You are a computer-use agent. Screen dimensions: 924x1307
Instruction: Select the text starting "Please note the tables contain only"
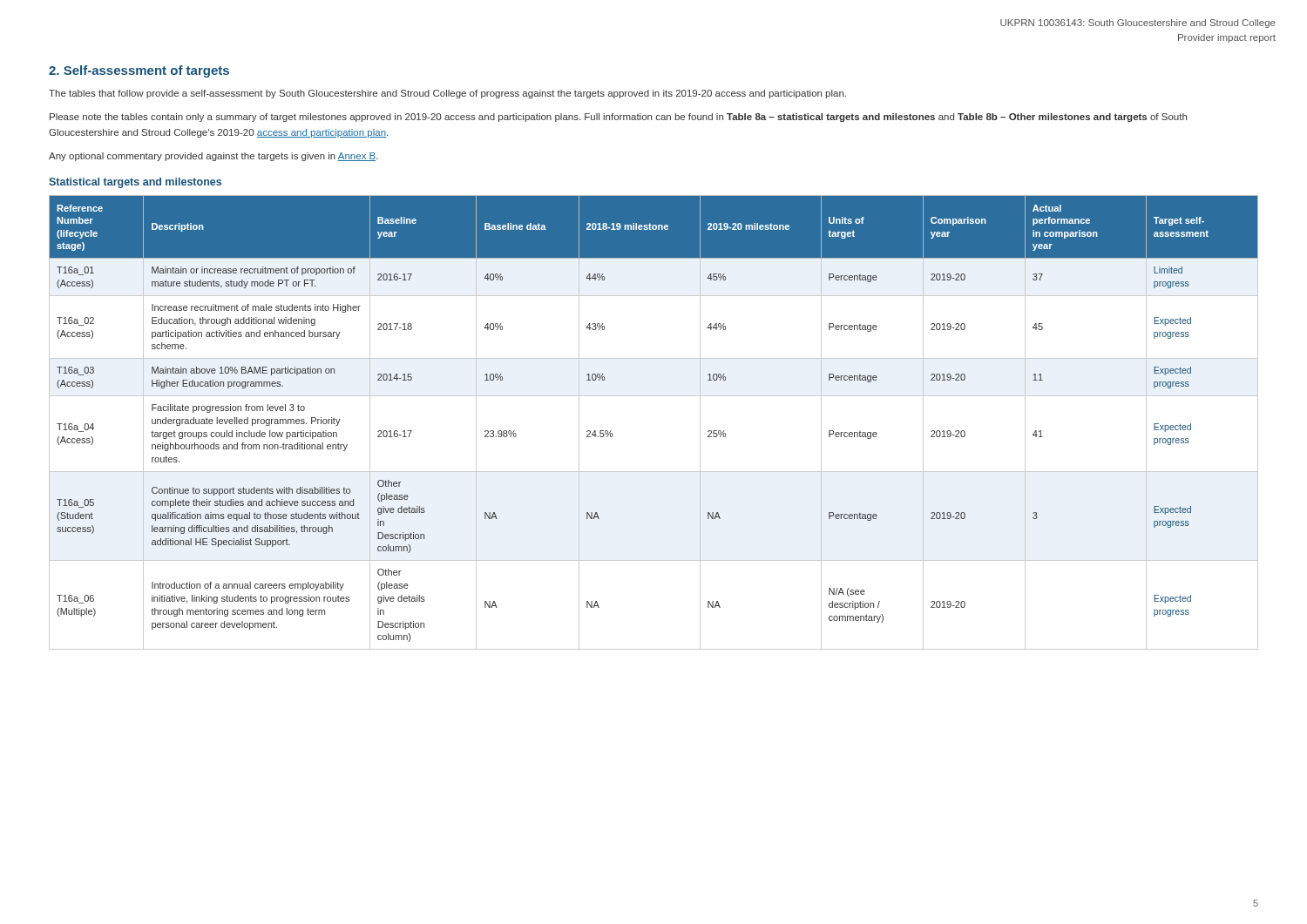618,124
